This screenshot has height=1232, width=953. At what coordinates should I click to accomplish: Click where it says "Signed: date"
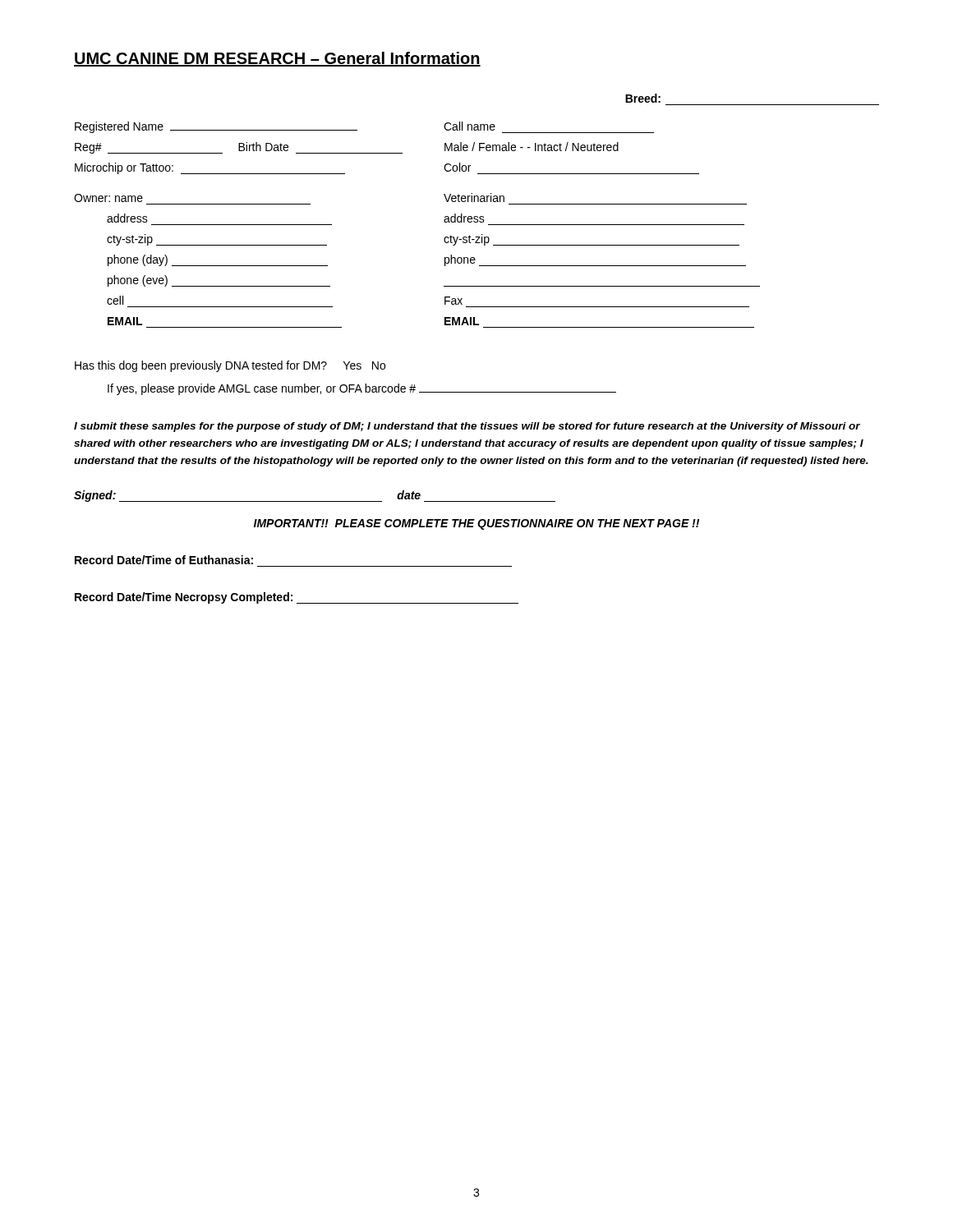[315, 495]
